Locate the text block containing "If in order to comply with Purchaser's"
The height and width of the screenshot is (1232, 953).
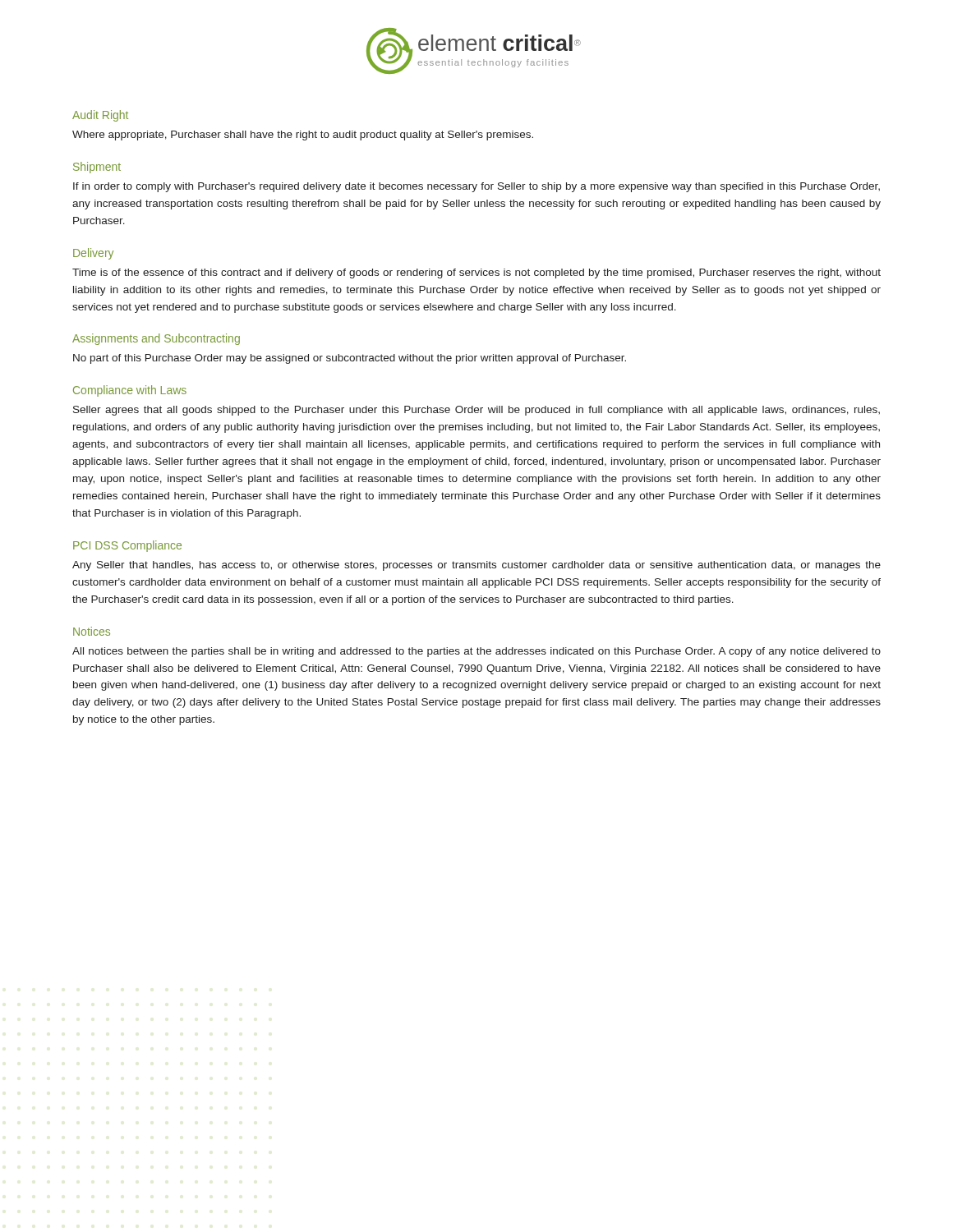pos(476,203)
